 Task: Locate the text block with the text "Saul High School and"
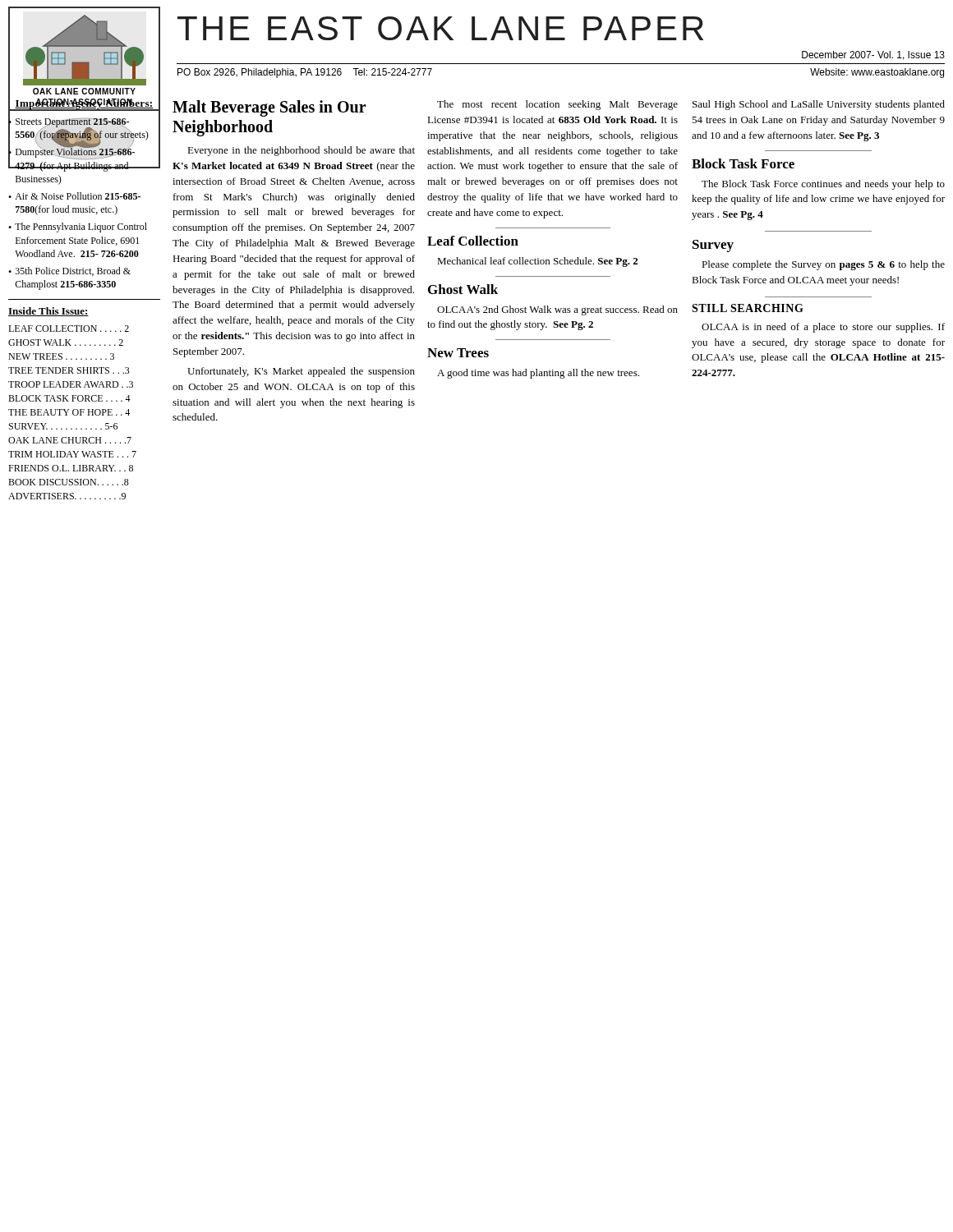coord(818,120)
